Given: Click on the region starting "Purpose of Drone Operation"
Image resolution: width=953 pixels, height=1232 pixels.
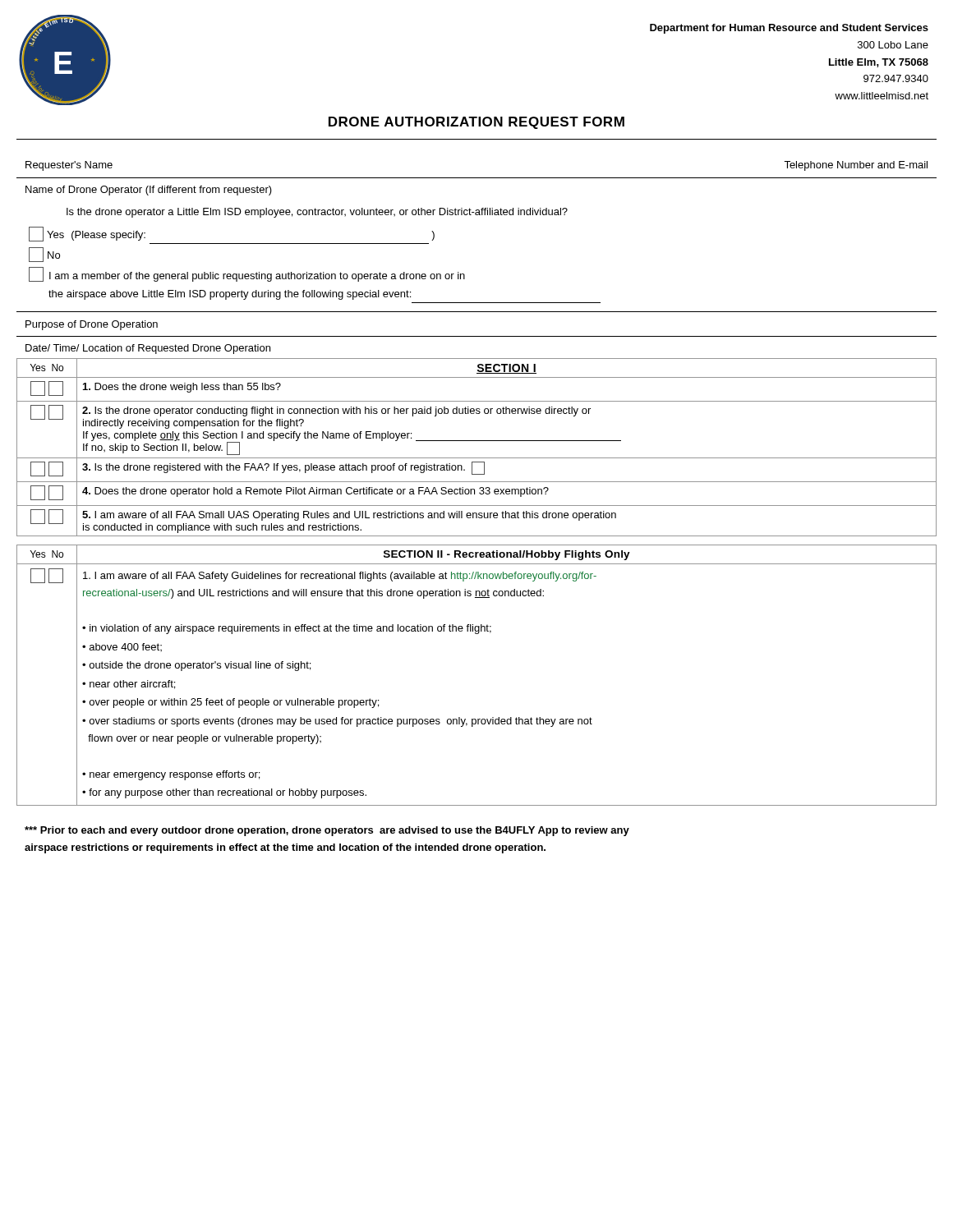Looking at the screenshot, I should coord(91,324).
